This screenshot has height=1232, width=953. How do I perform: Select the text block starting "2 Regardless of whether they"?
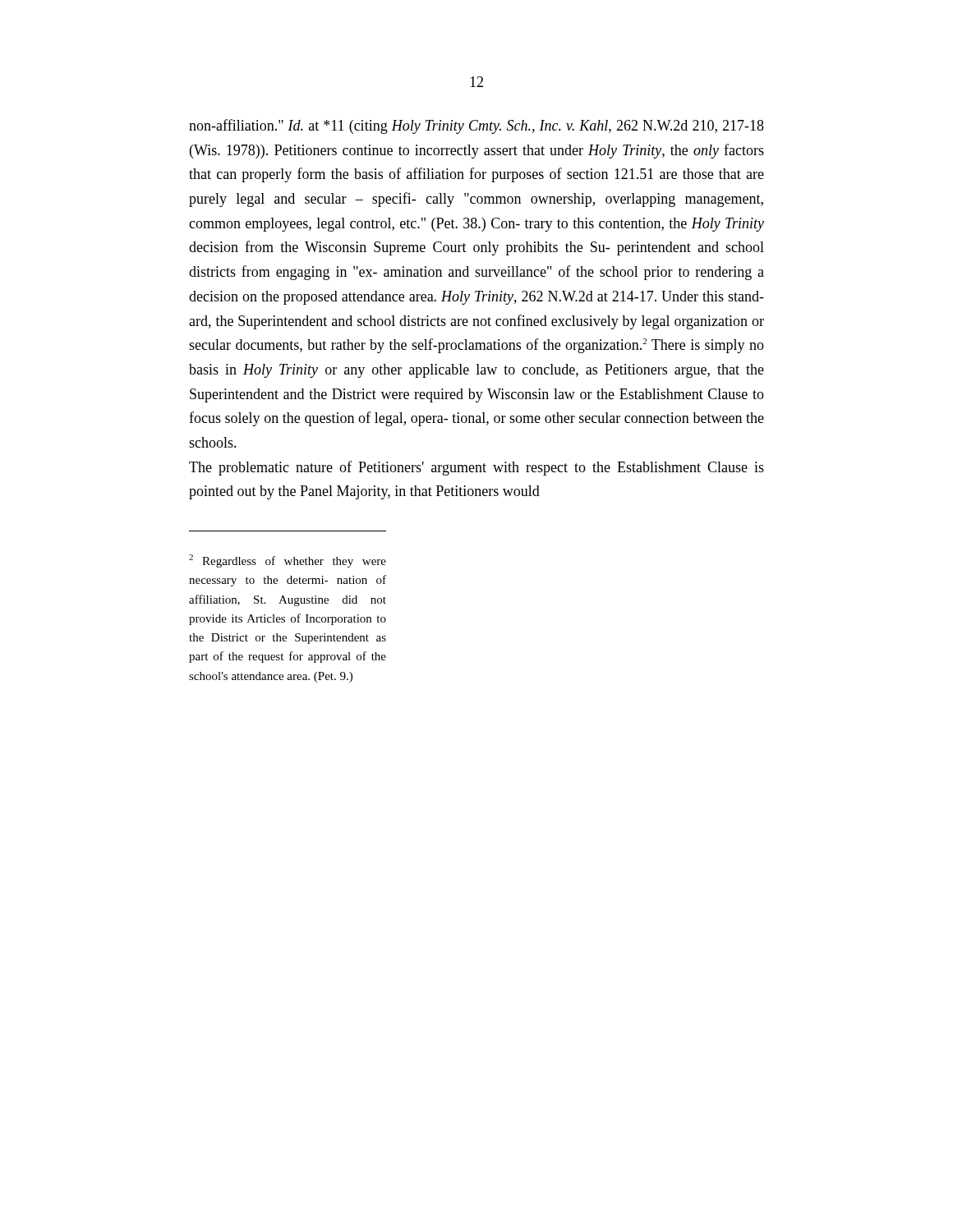[288, 619]
